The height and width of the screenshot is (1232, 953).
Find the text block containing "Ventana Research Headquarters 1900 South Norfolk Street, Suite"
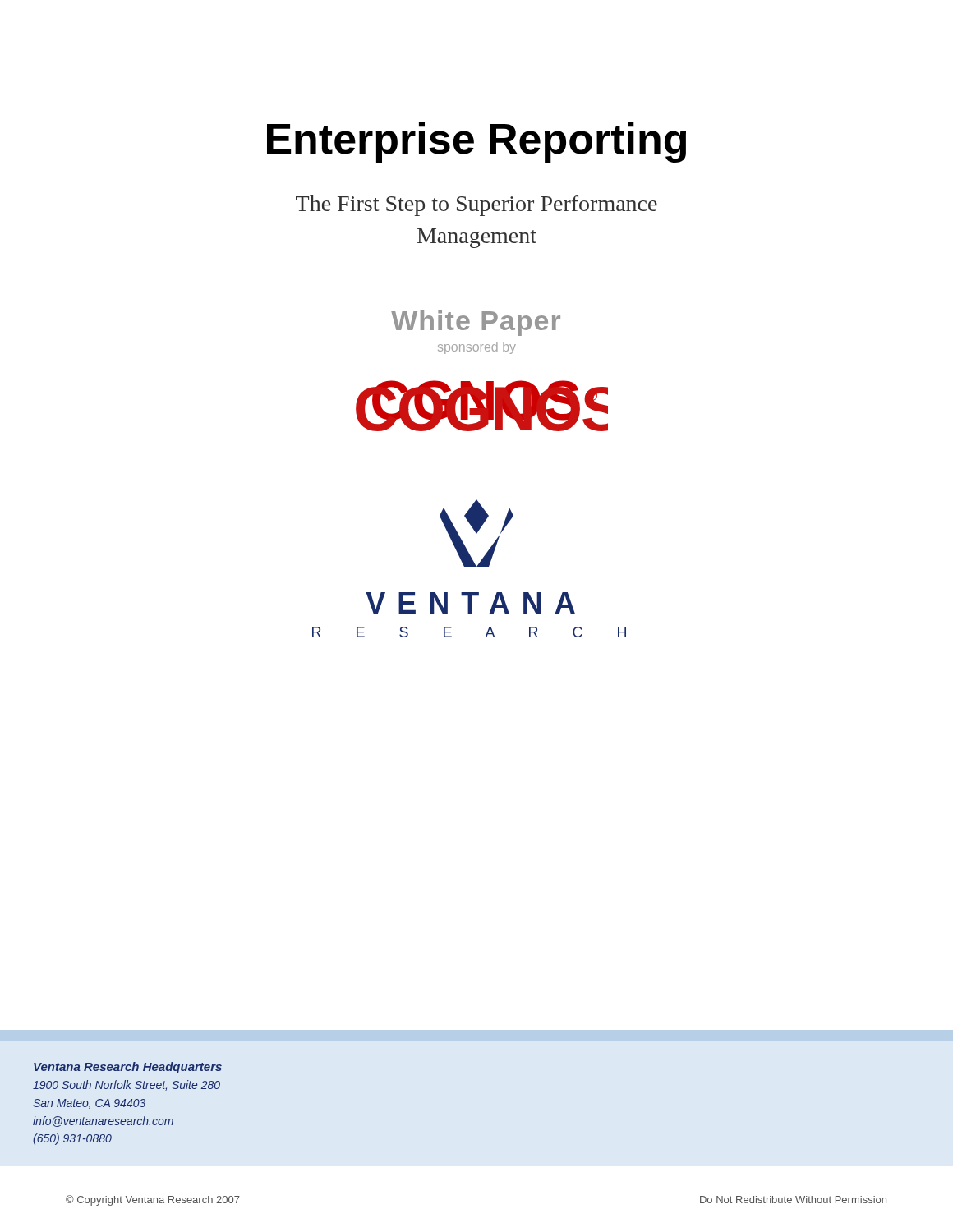(128, 1068)
